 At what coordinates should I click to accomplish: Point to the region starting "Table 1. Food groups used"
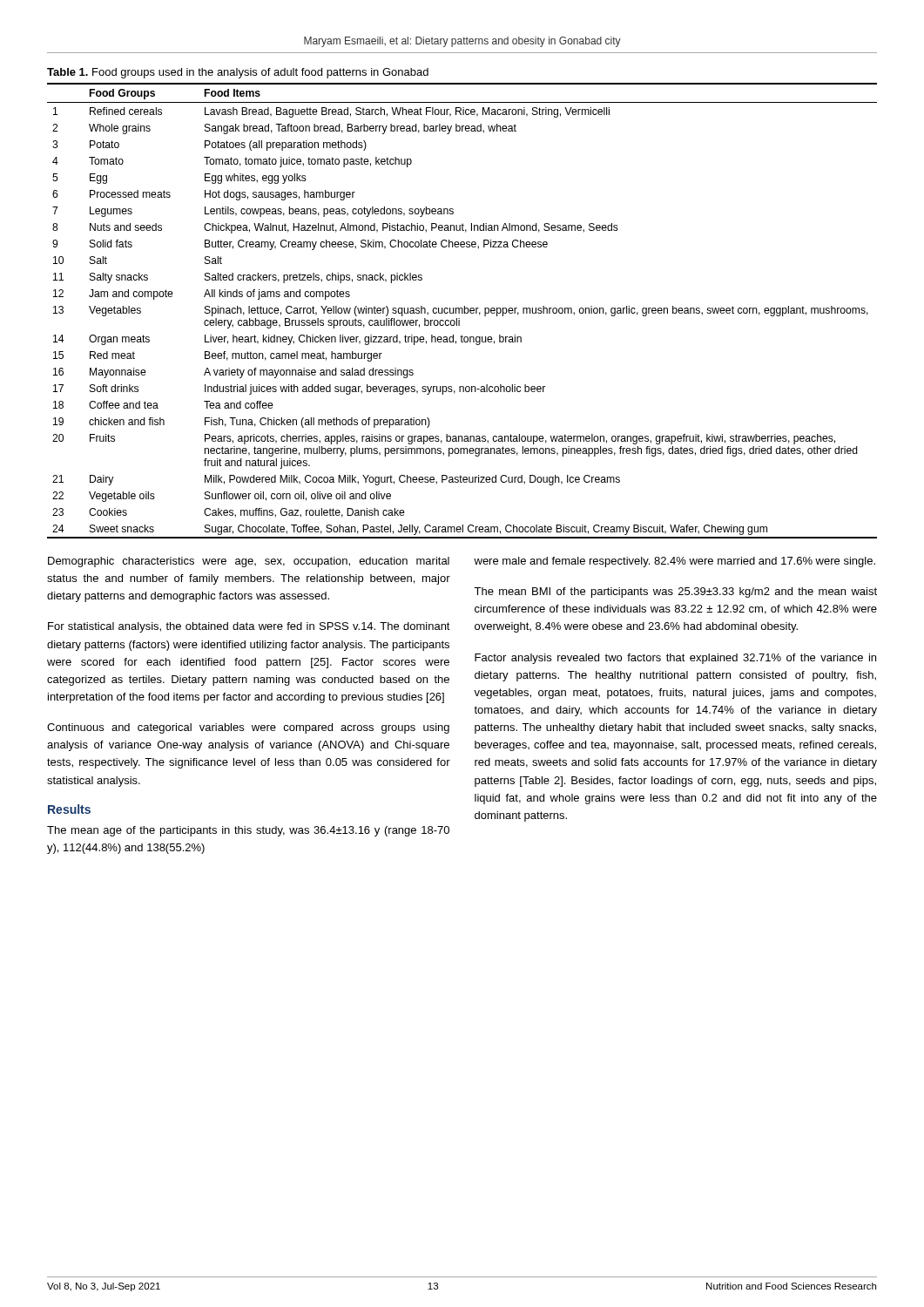point(238,72)
